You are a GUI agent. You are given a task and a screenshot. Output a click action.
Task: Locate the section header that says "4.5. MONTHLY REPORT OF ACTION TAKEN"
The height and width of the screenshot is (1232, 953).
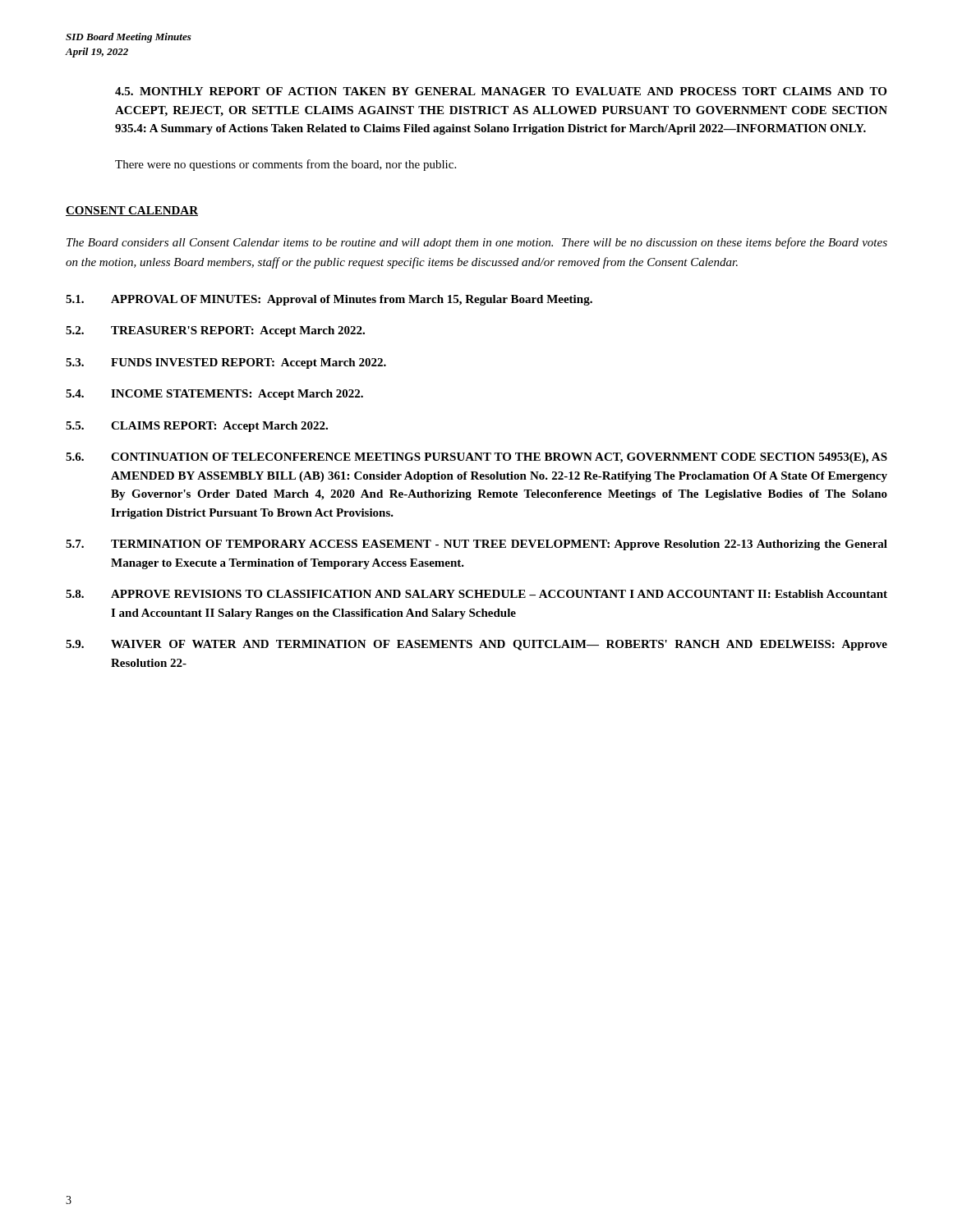pos(501,110)
